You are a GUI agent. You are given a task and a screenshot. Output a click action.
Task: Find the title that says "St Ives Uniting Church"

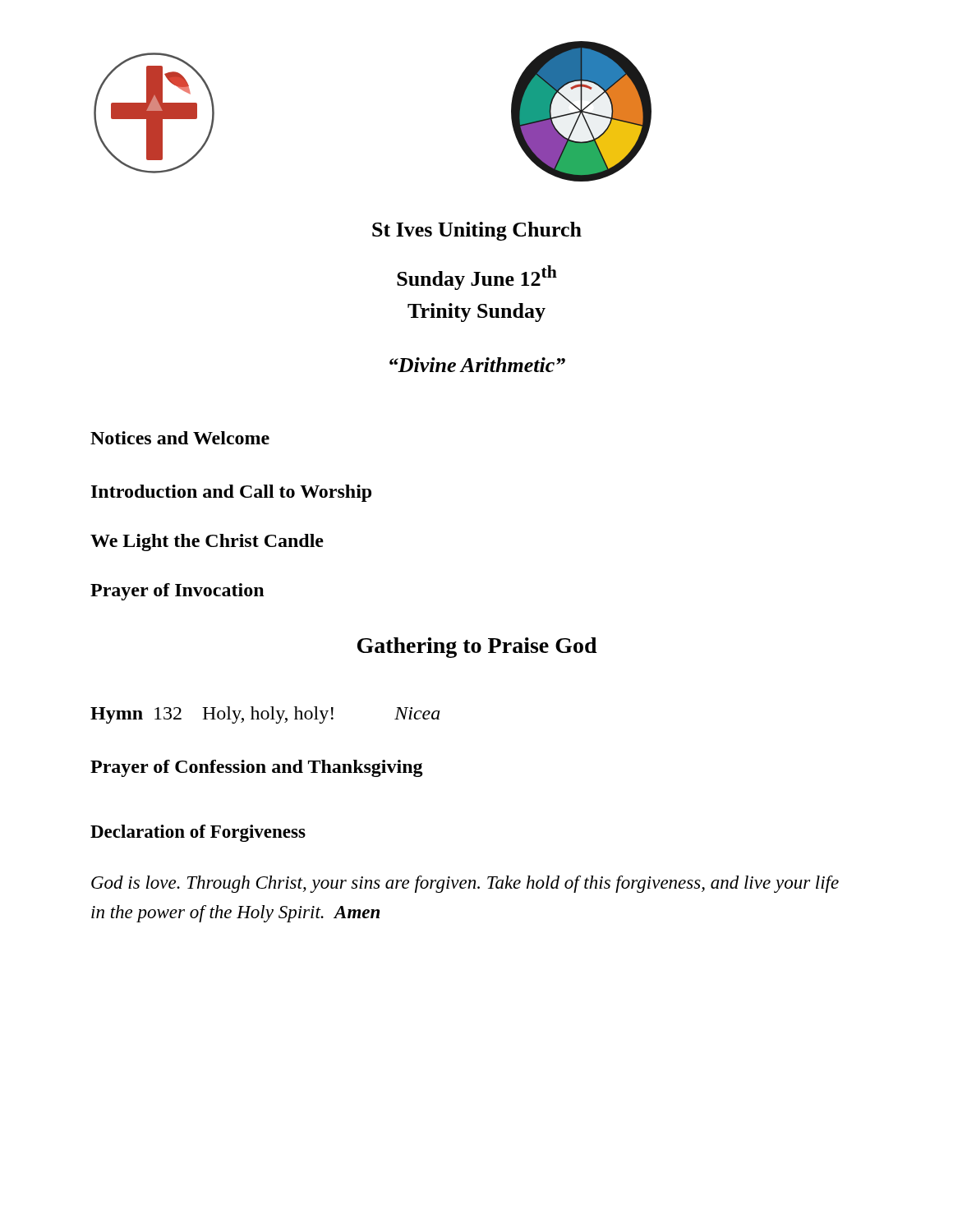pos(476,230)
